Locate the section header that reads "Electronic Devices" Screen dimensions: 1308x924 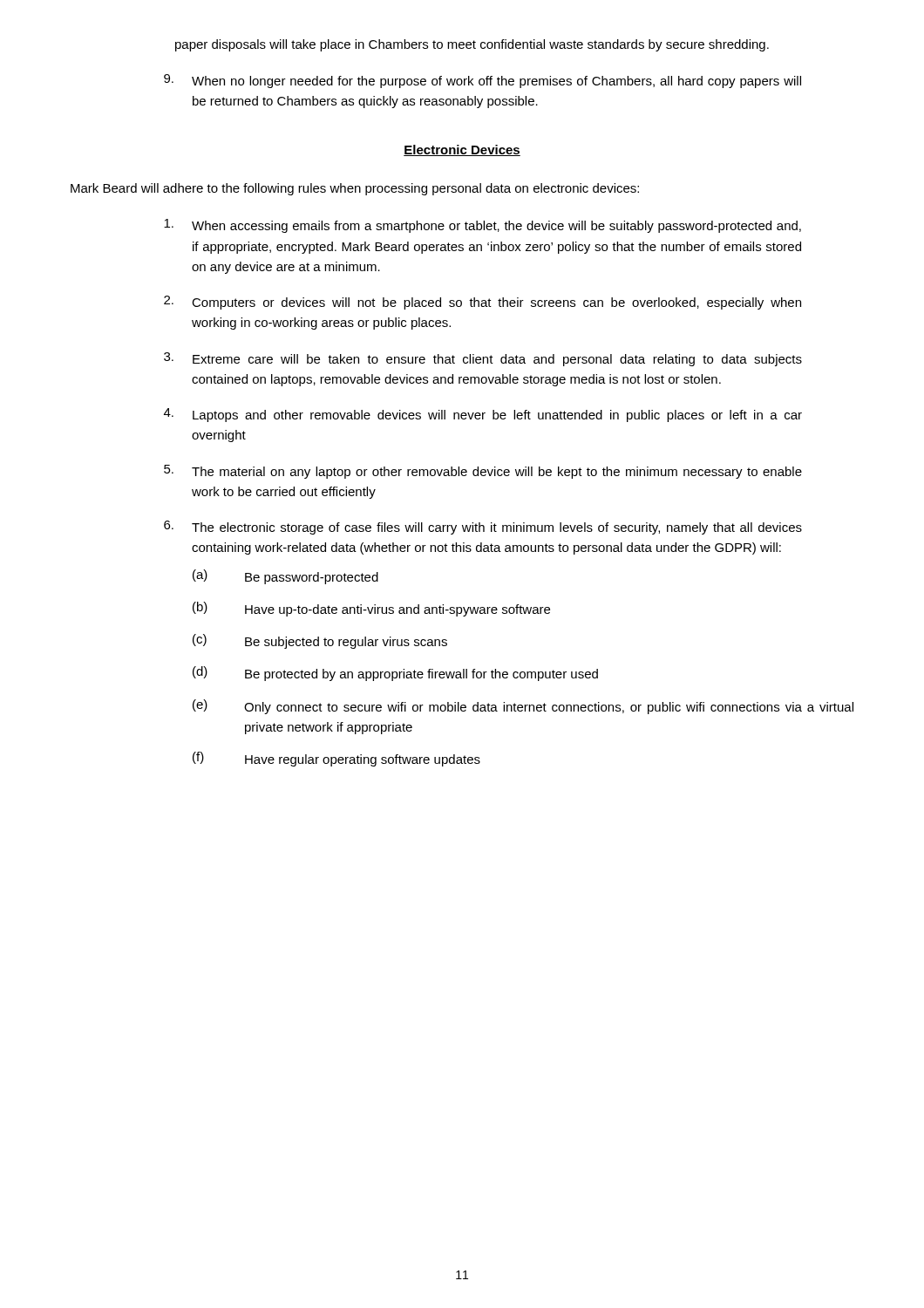[462, 150]
